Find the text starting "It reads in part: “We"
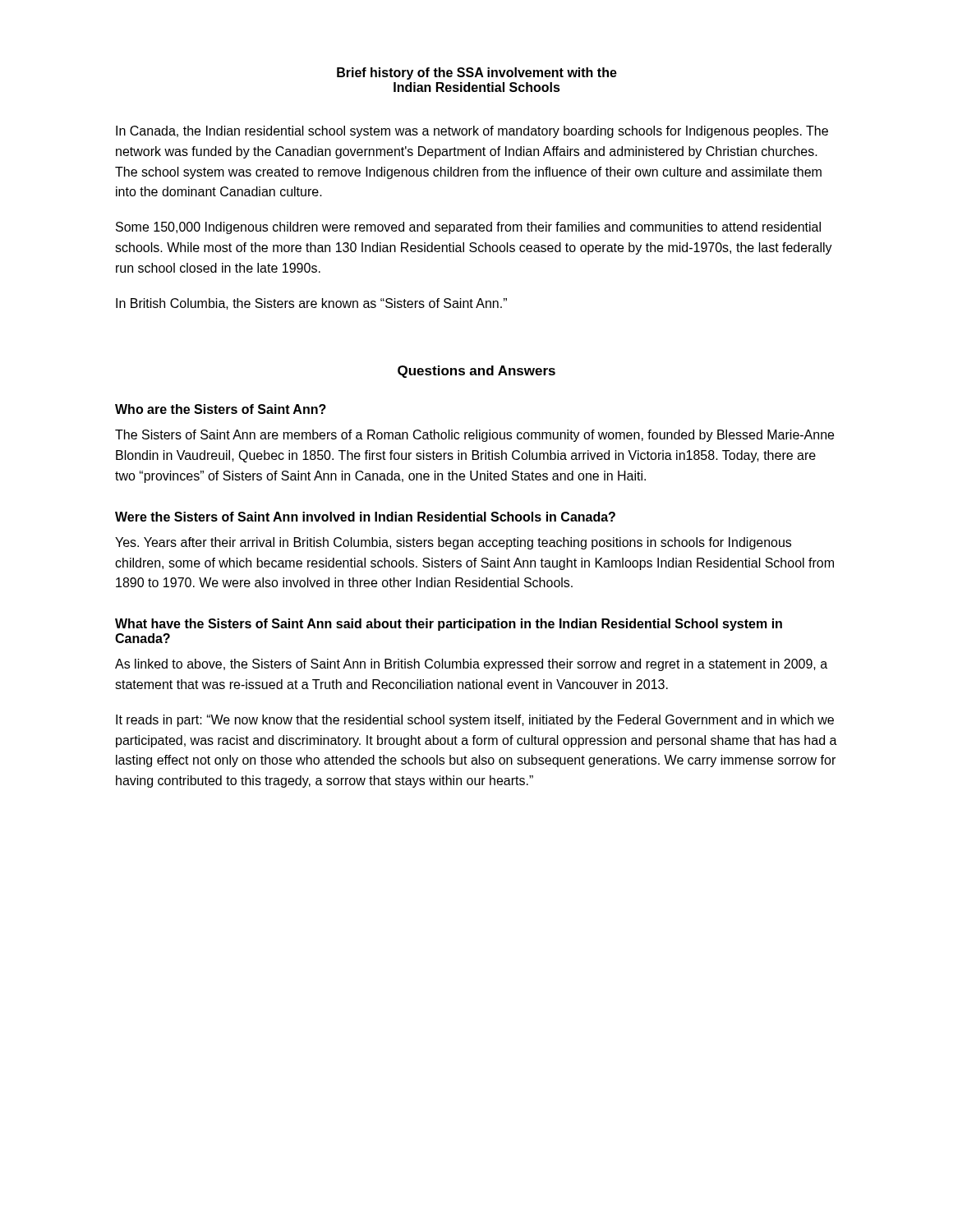953x1232 pixels. [x=476, y=750]
